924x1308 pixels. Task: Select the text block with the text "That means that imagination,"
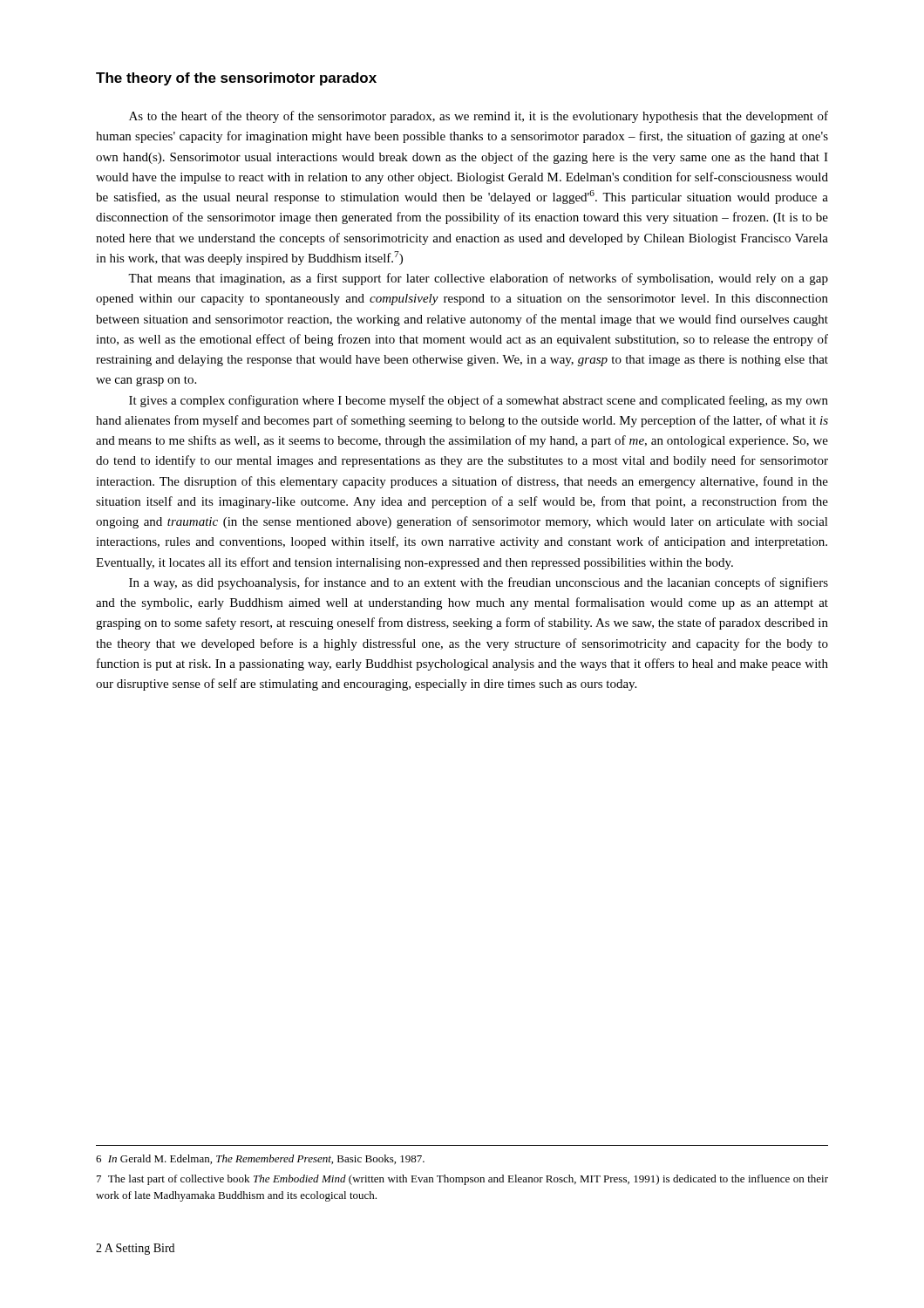[462, 329]
